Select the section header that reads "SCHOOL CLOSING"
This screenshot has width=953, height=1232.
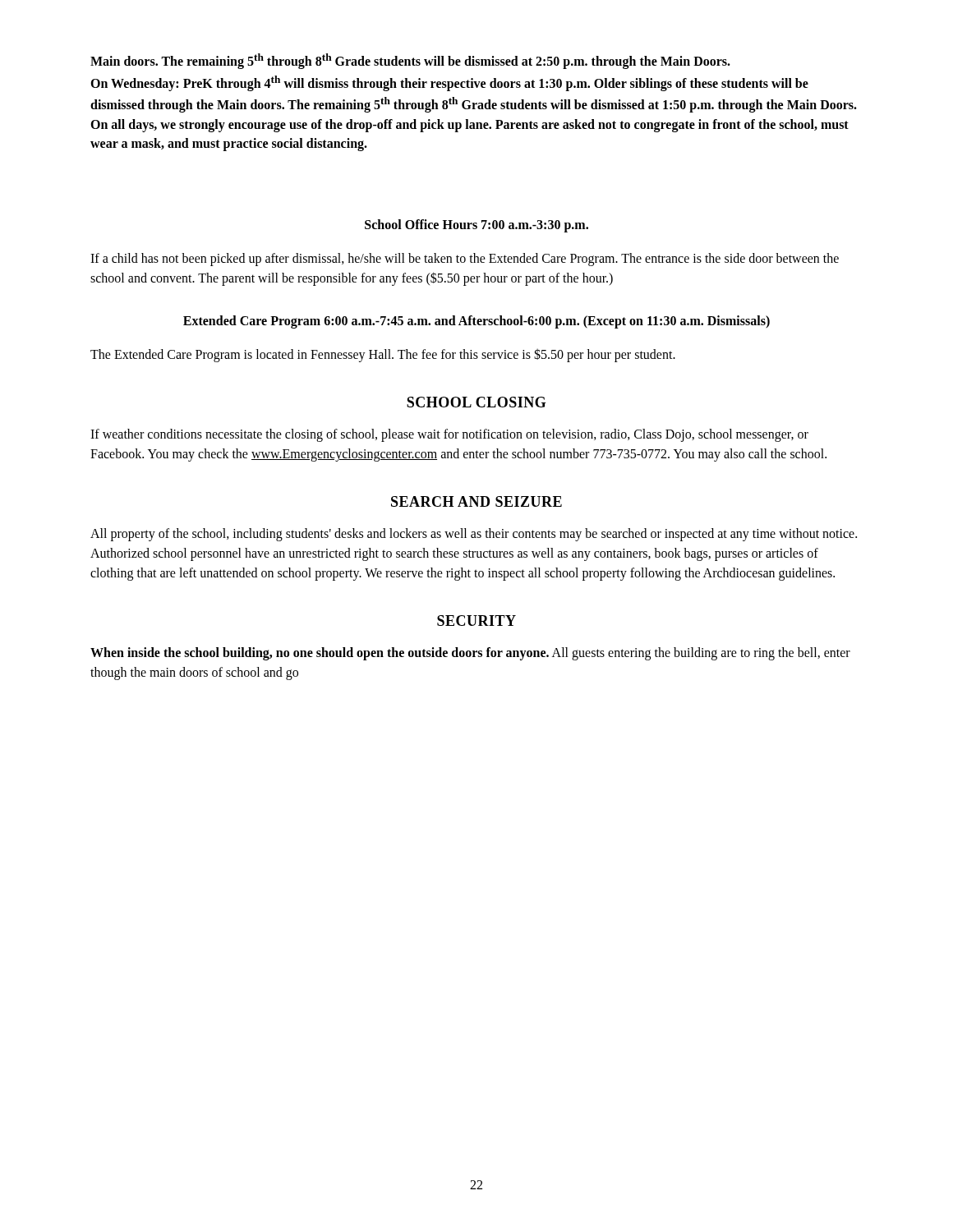tap(476, 403)
